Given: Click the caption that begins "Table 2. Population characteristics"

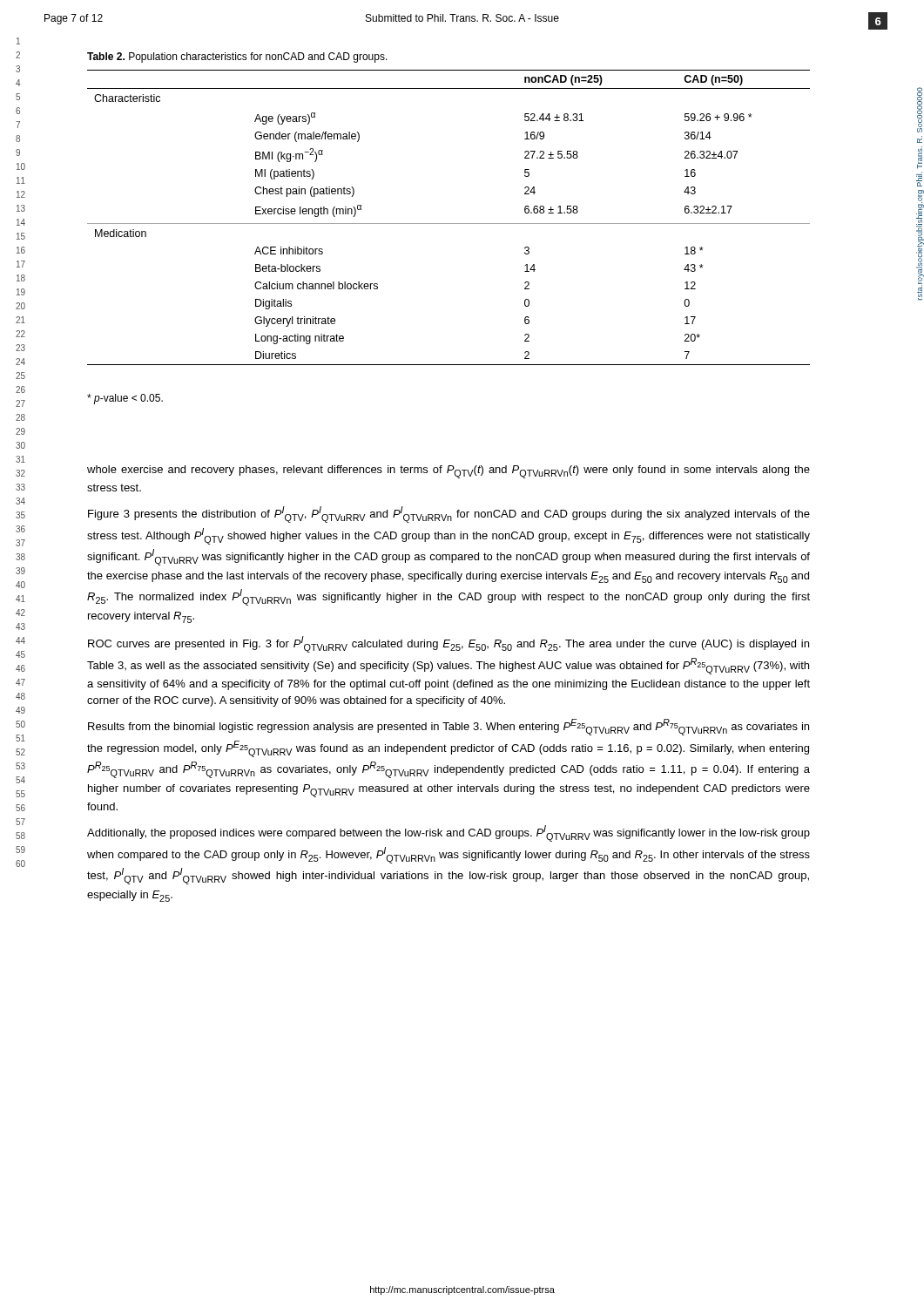Looking at the screenshot, I should coord(237,57).
